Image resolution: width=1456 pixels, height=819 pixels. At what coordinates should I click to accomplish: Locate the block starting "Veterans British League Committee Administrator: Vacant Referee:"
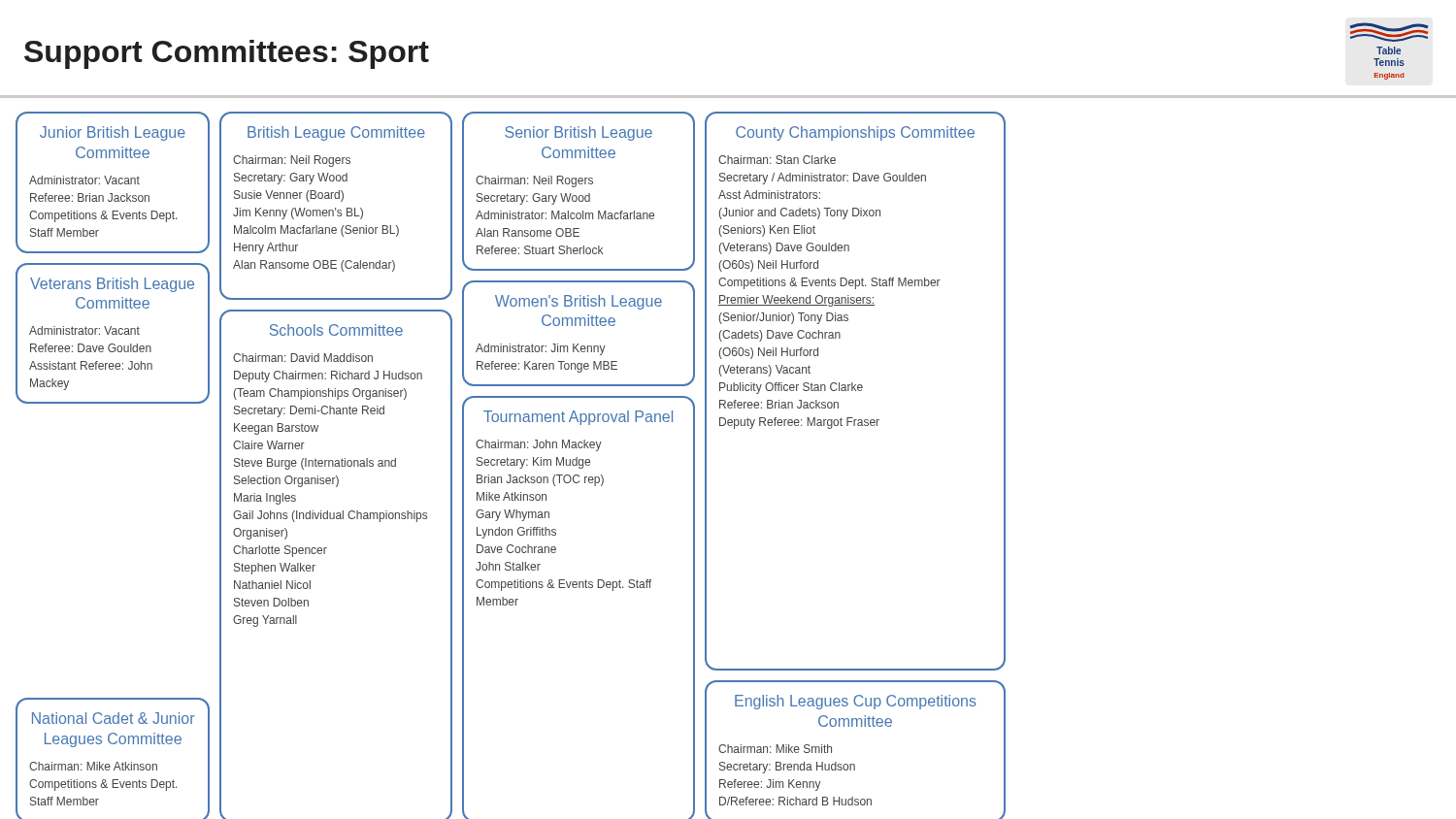tap(113, 333)
